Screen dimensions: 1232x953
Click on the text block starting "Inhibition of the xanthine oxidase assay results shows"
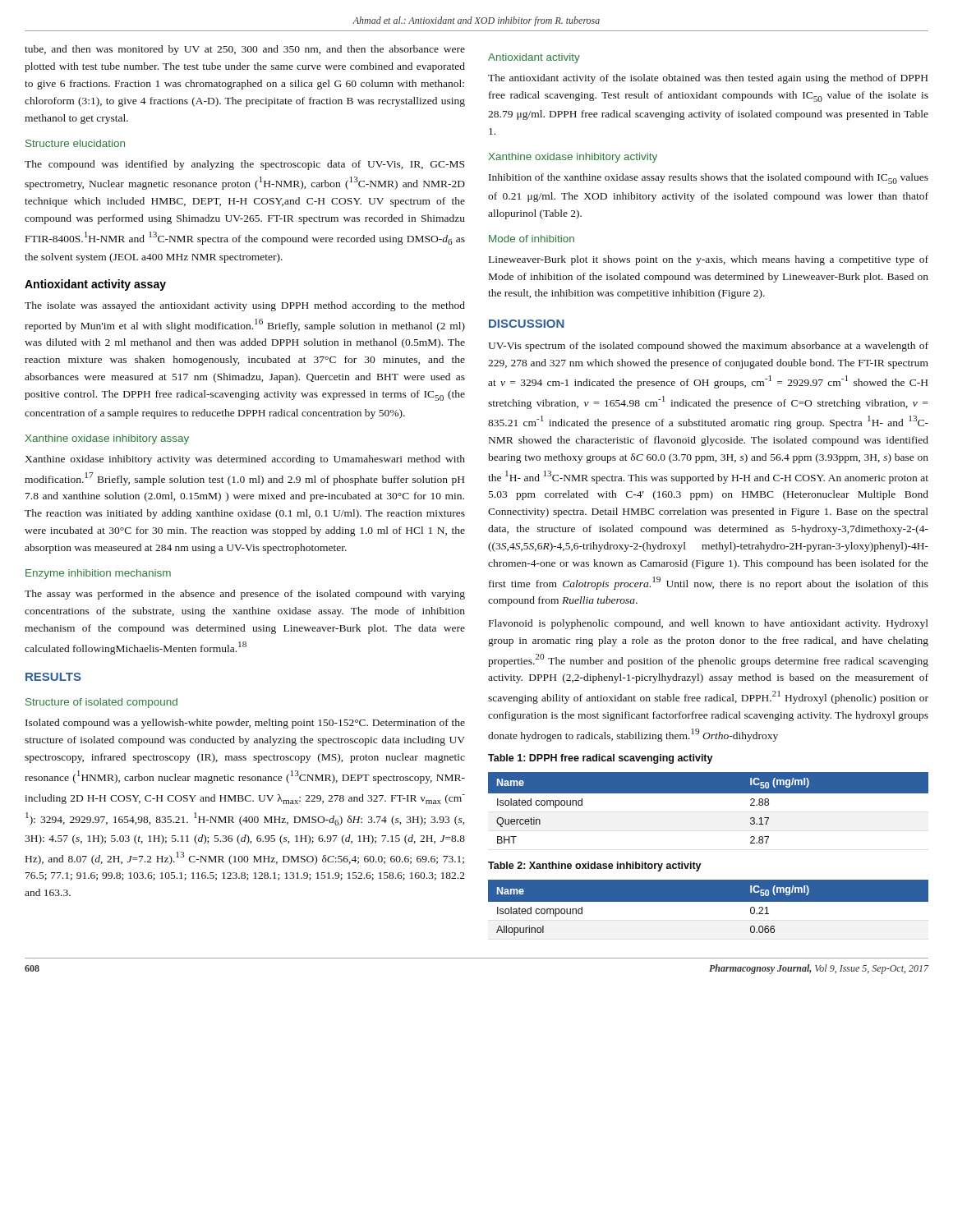708,196
